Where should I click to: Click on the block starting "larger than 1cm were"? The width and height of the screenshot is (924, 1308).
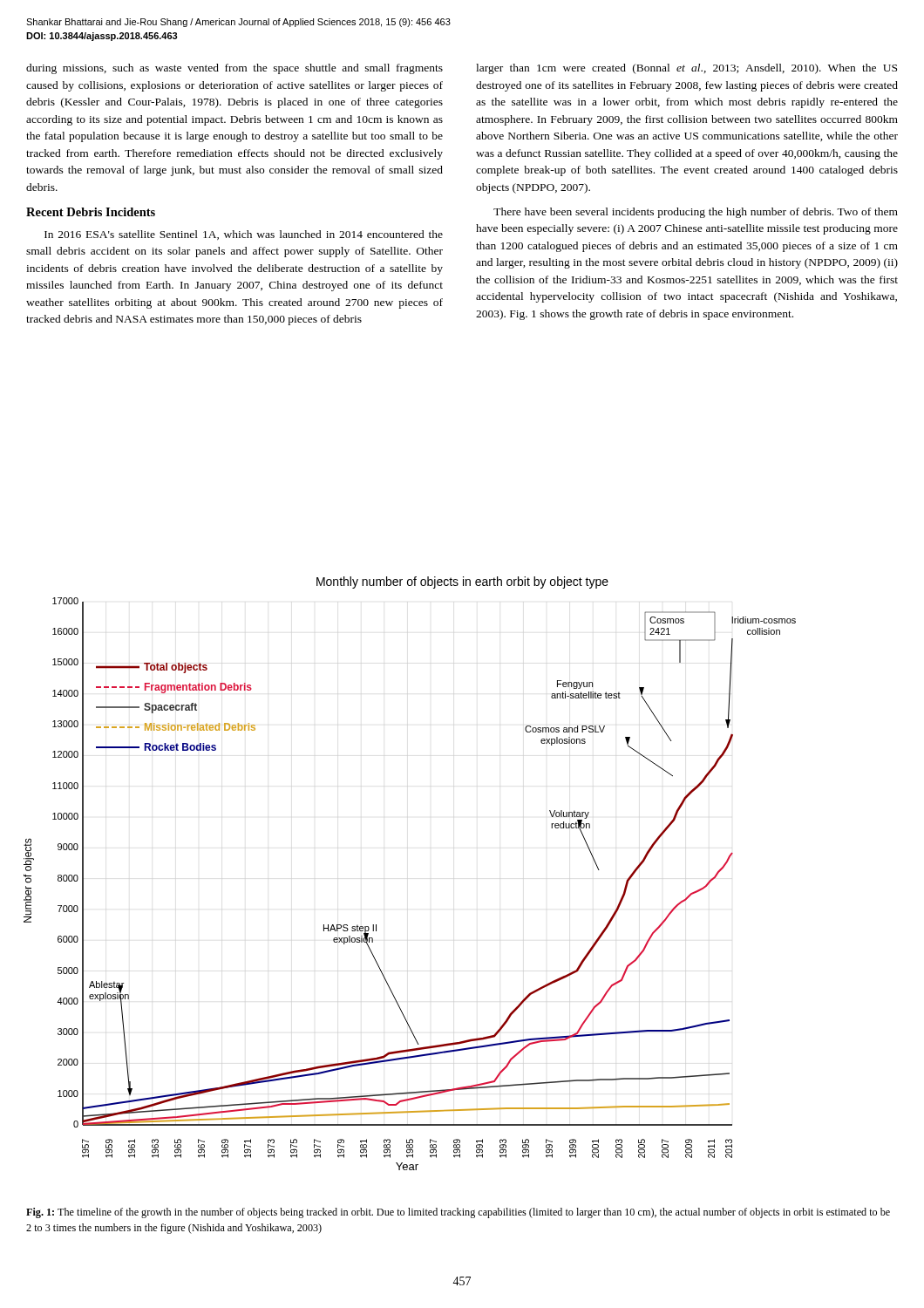tap(687, 128)
